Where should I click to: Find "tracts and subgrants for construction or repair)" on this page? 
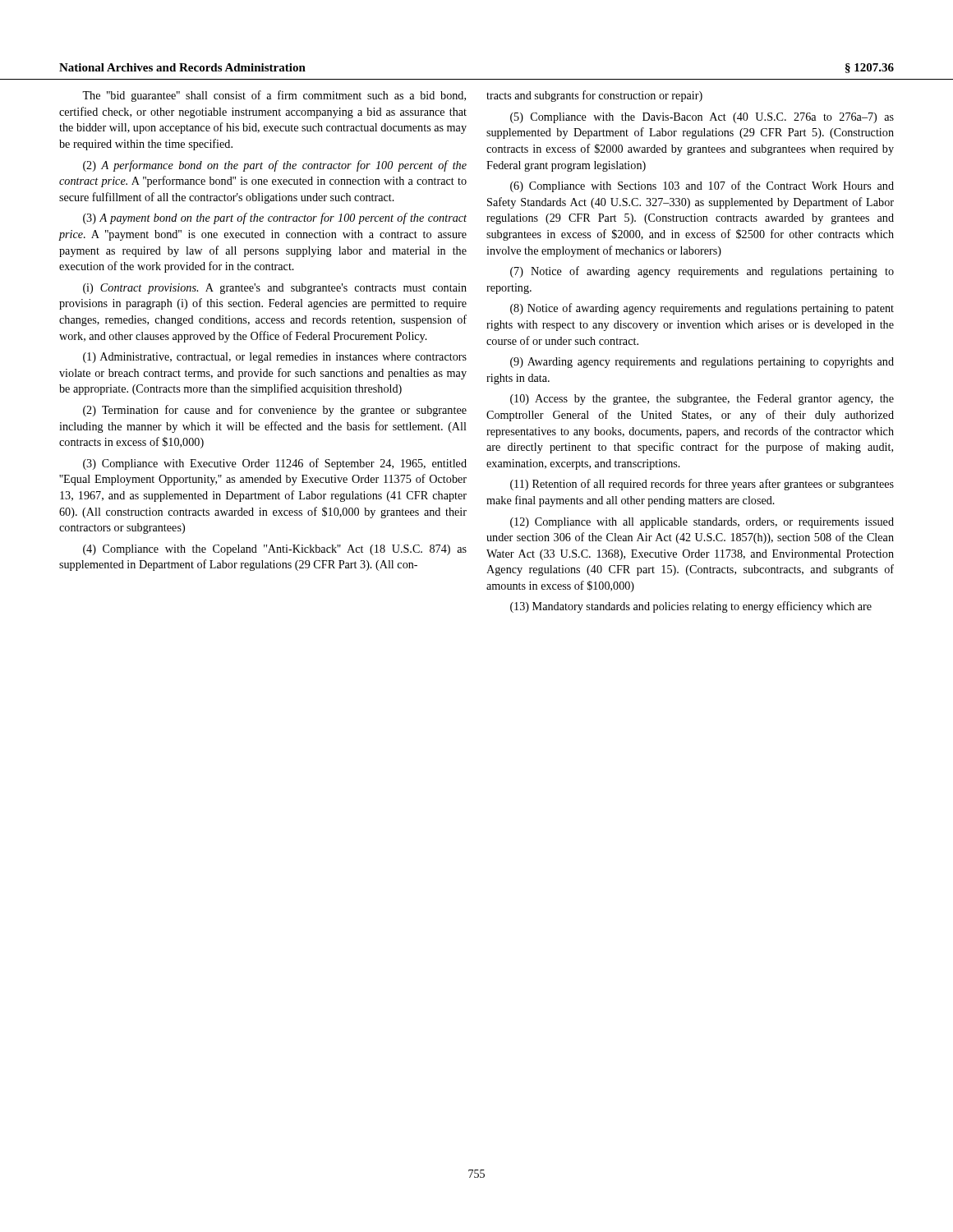[690, 96]
